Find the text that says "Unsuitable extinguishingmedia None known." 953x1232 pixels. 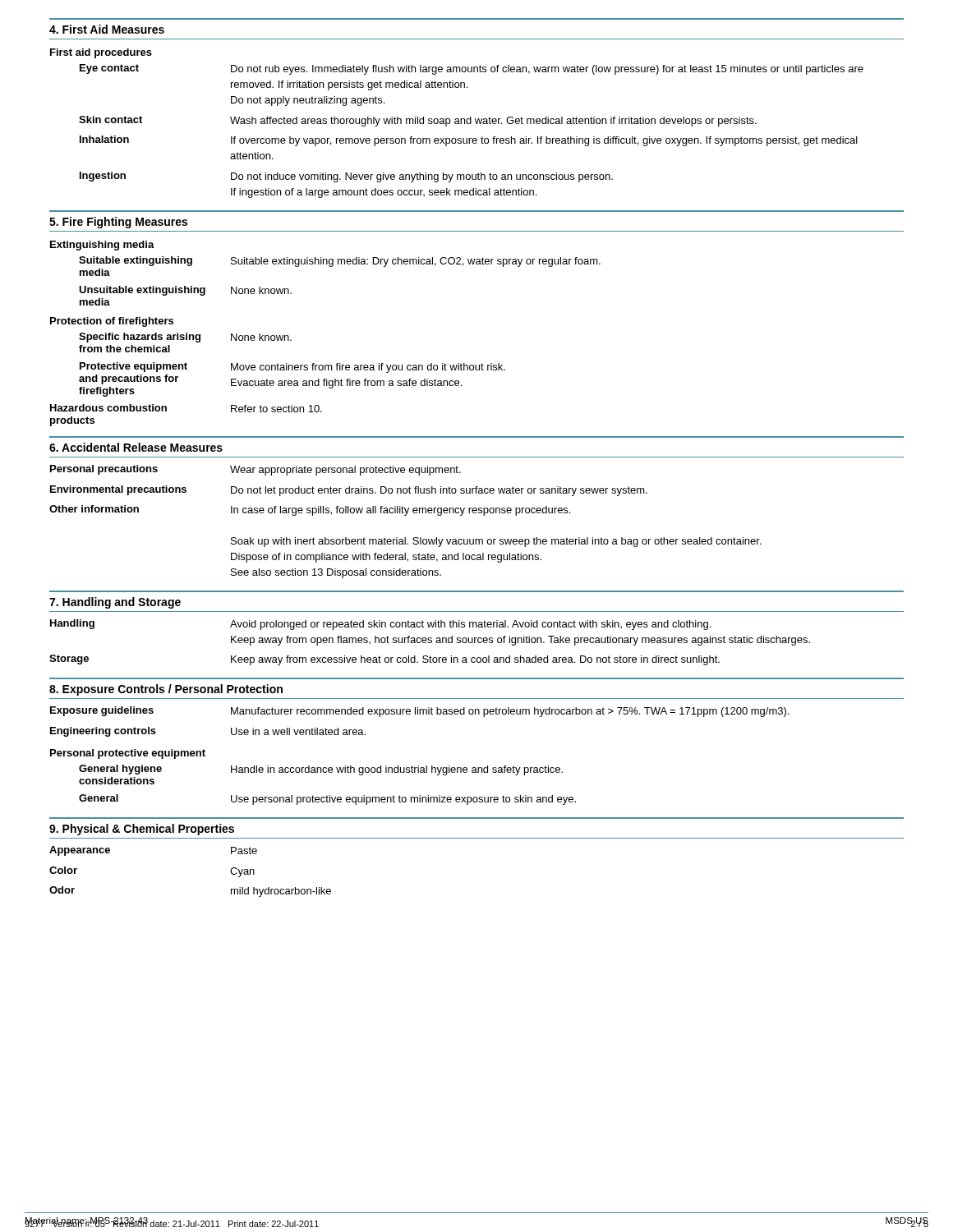(185, 291)
